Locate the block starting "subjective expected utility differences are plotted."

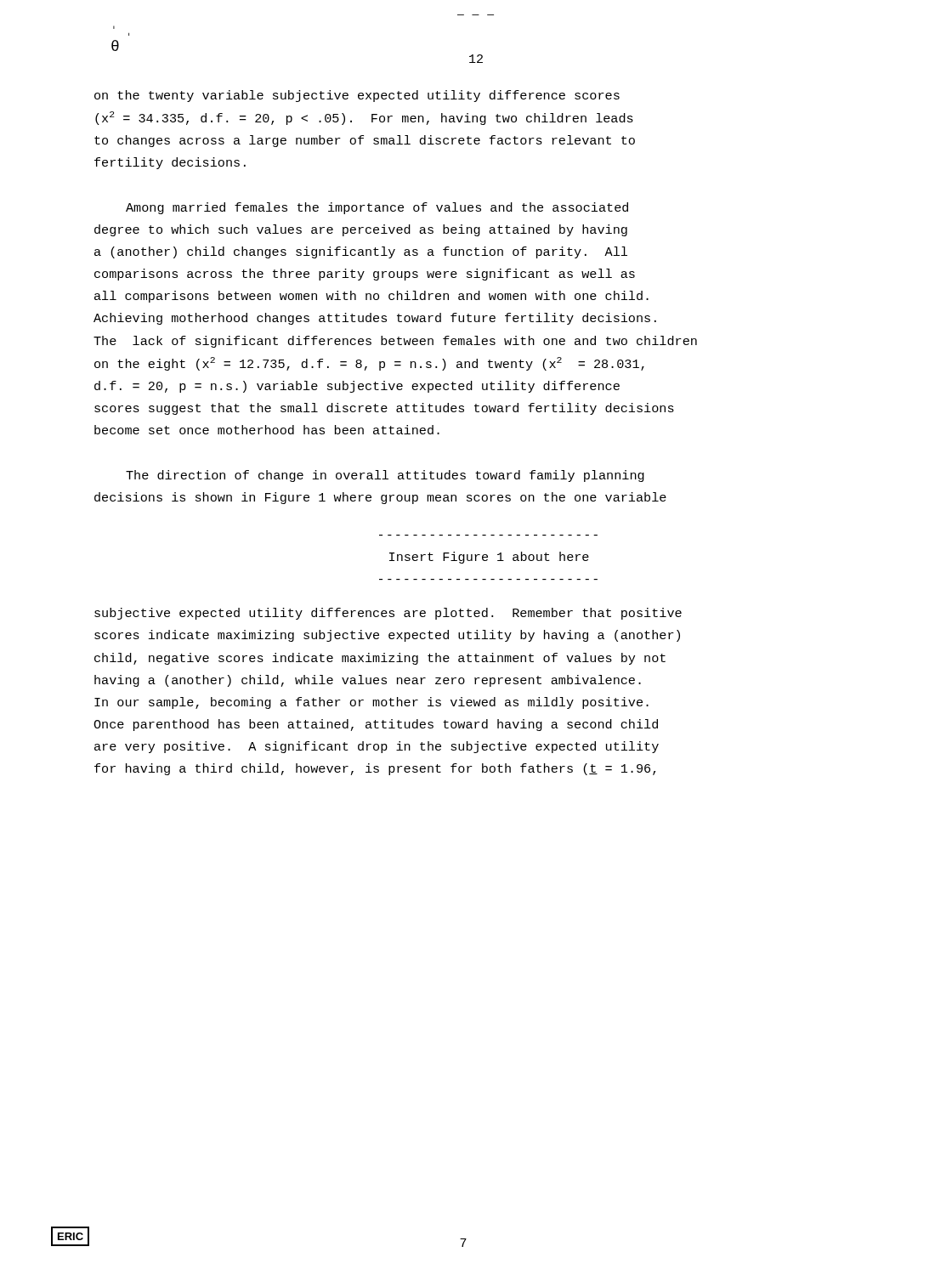[388, 692]
